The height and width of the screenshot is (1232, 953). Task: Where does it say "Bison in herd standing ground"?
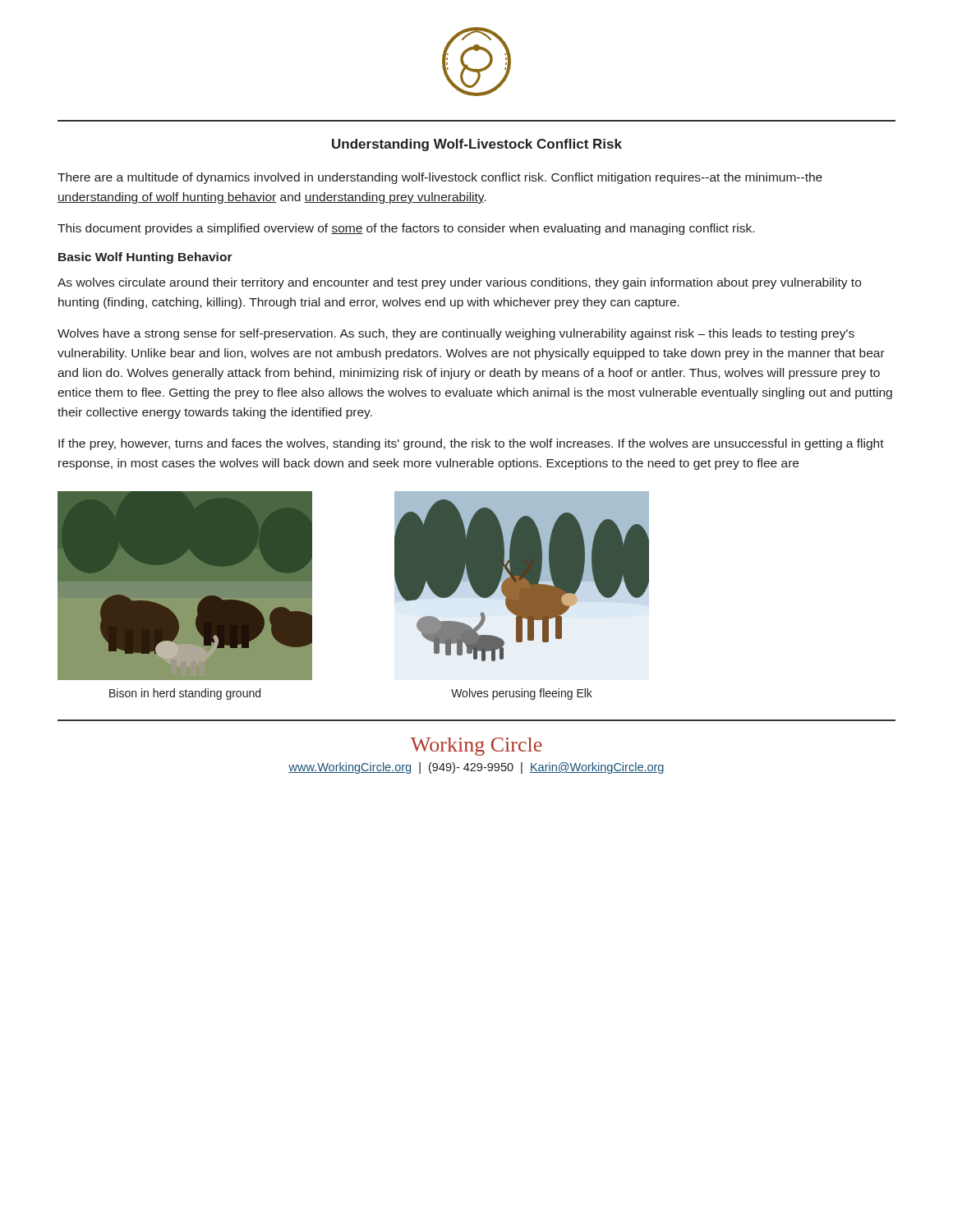pos(185,693)
